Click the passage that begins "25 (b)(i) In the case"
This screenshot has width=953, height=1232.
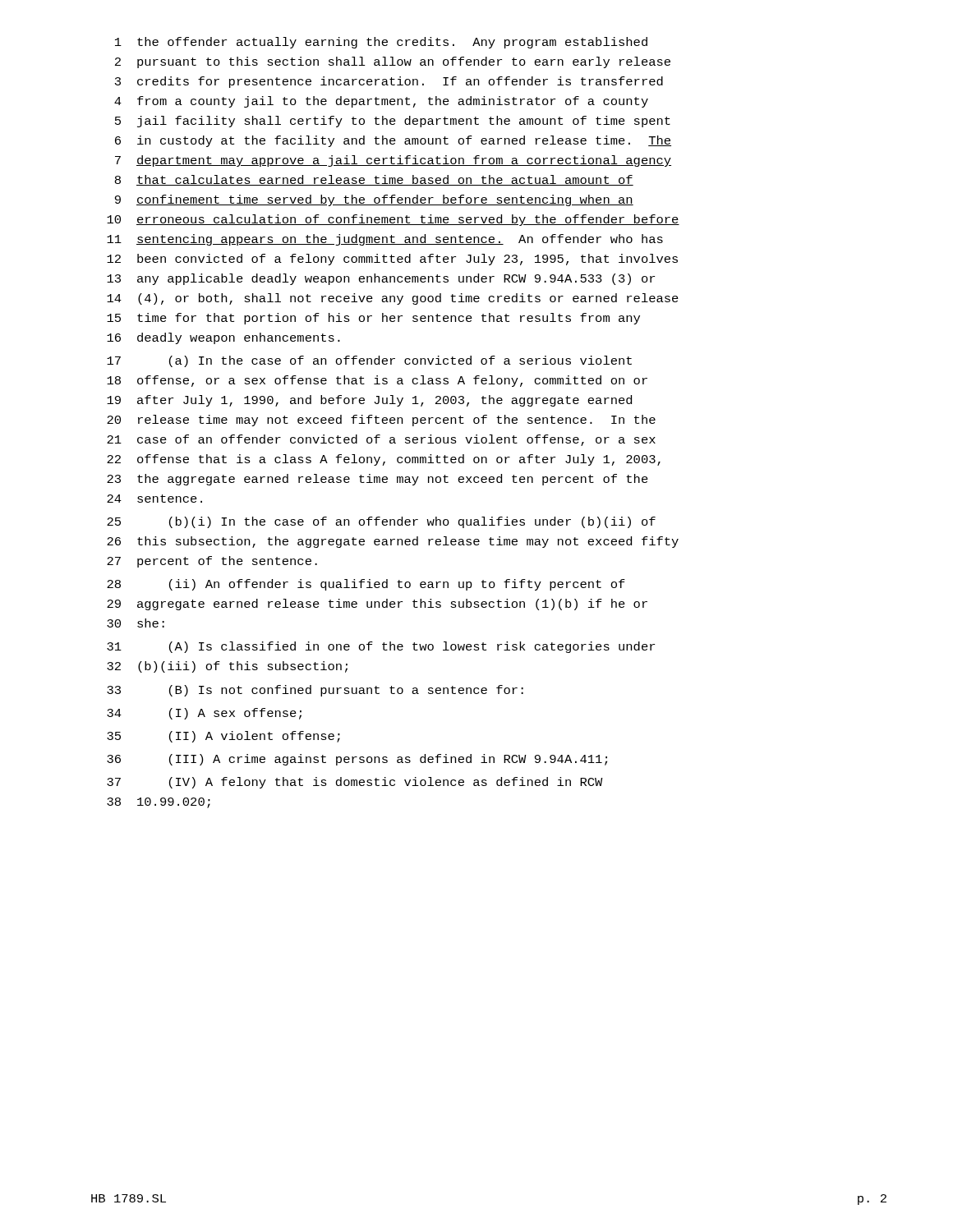pos(489,542)
